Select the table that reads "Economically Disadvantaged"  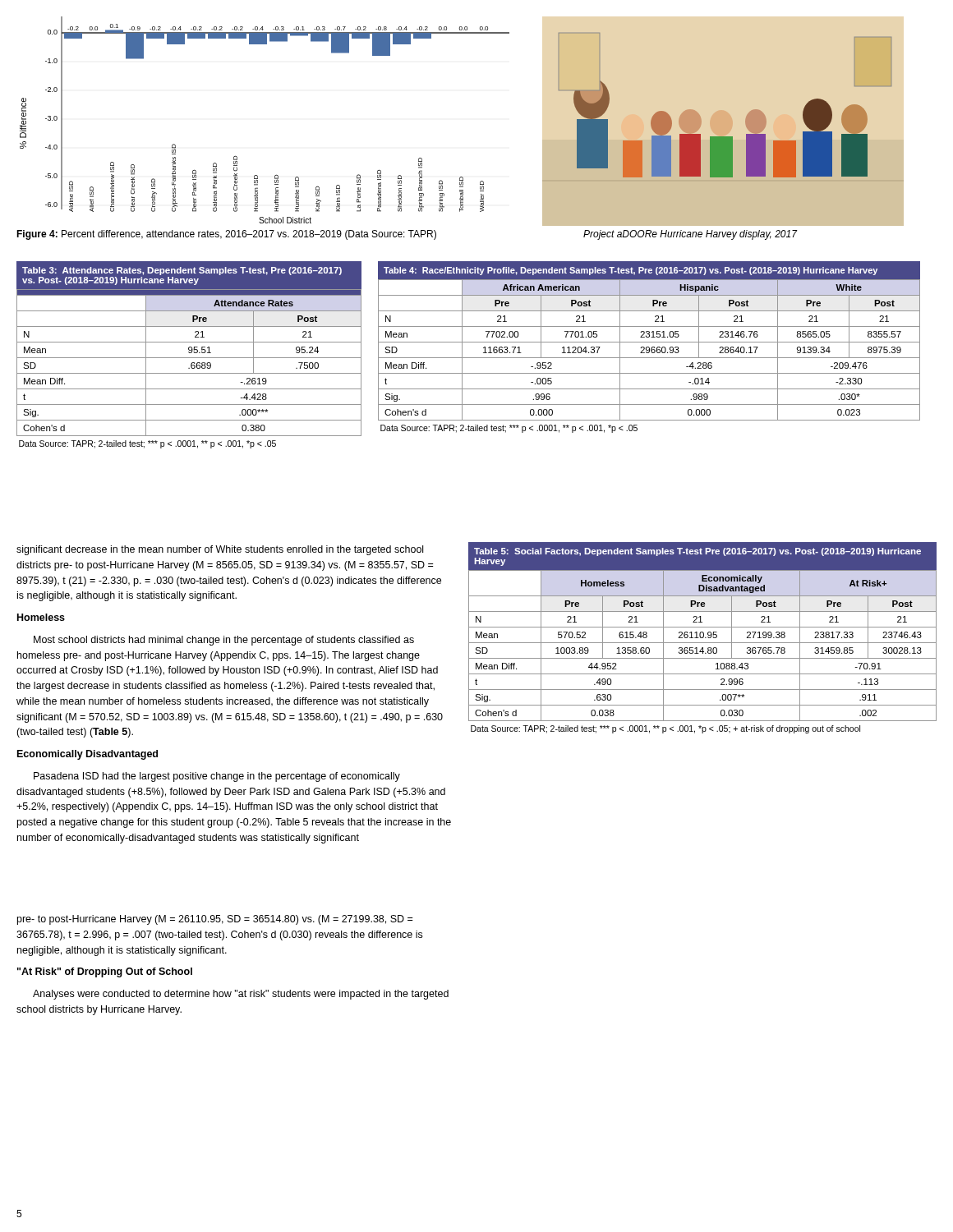[702, 639]
